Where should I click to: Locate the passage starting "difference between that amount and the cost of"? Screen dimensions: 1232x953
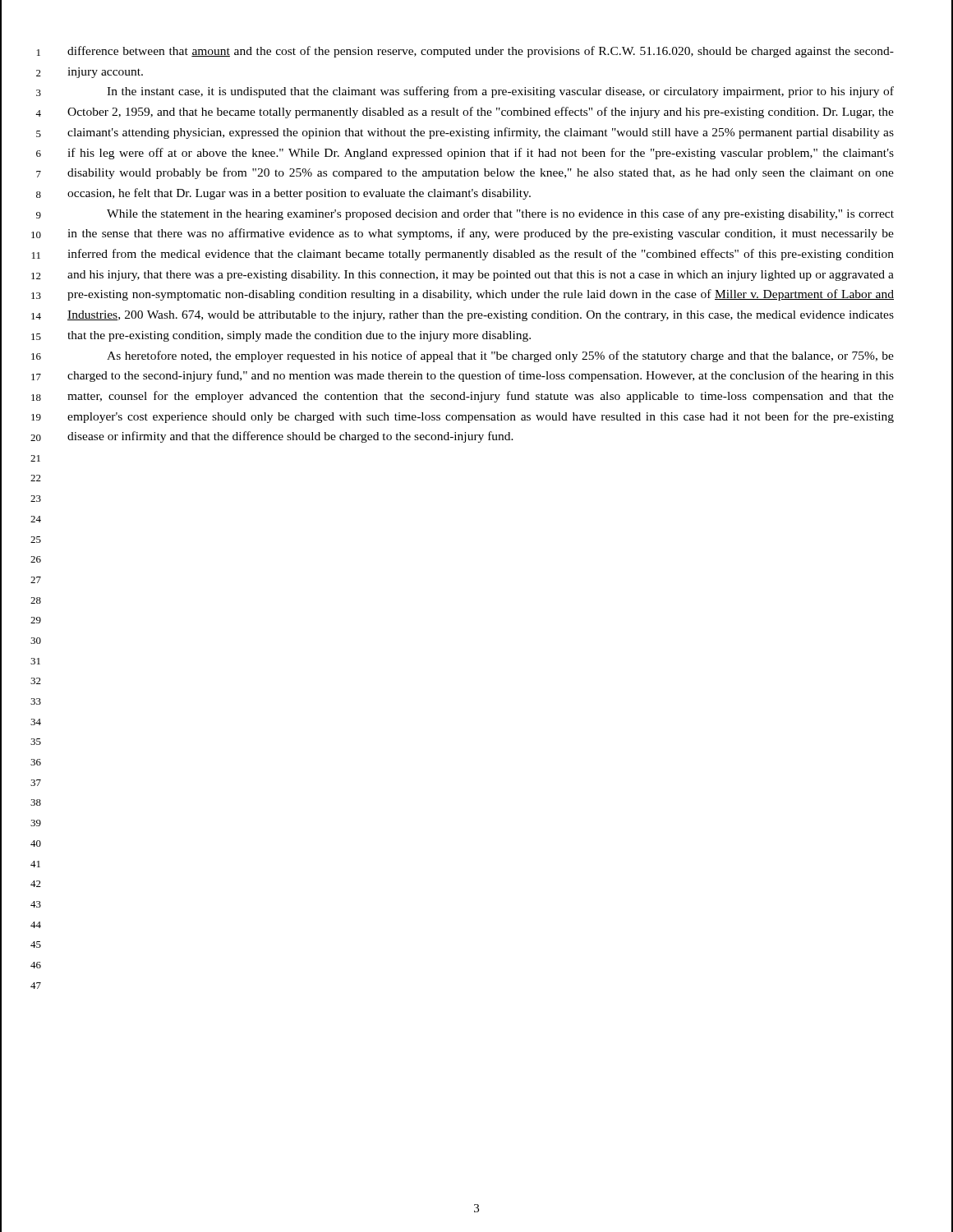click(481, 61)
